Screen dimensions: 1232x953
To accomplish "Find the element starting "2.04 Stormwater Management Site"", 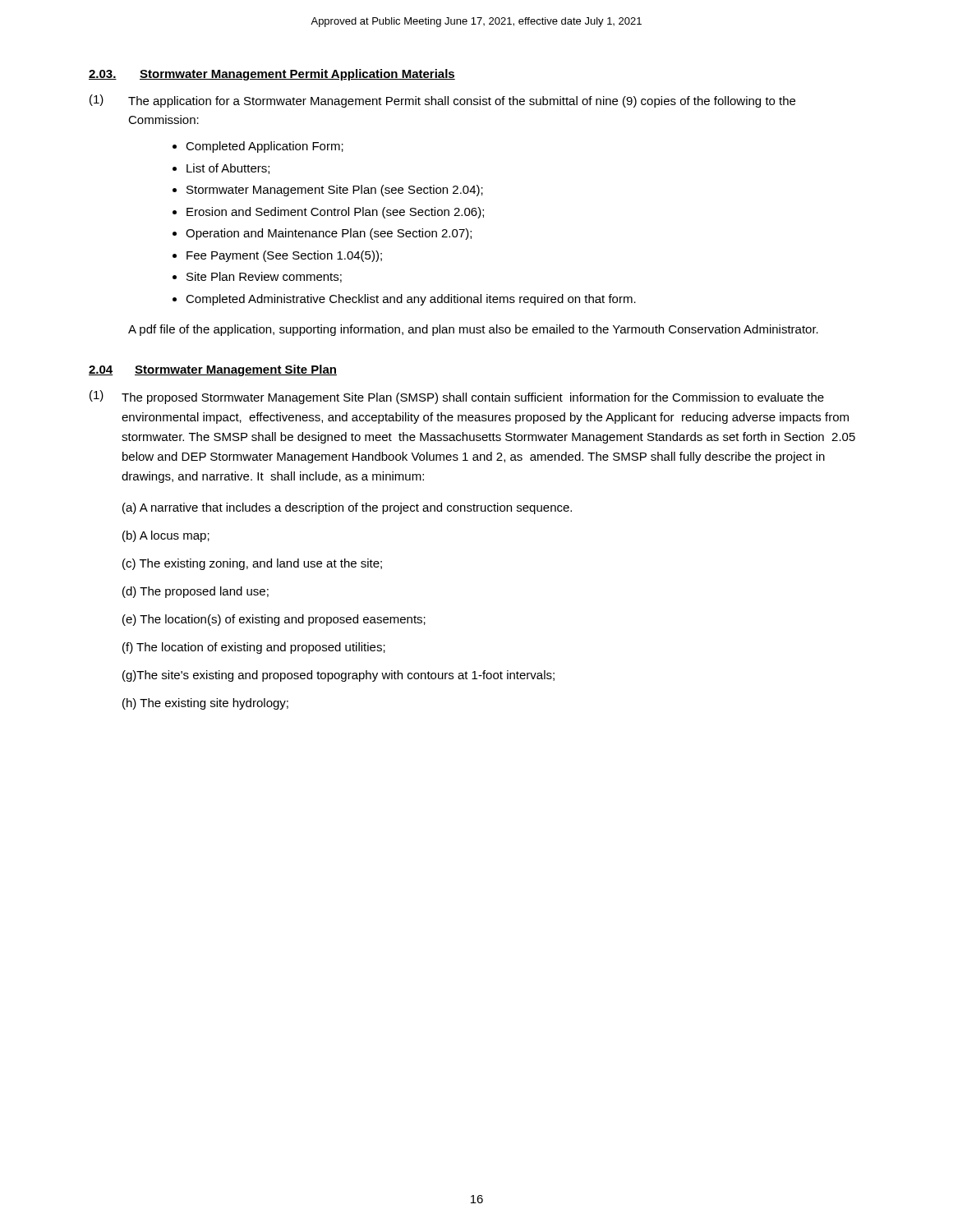I will coord(213,369).
